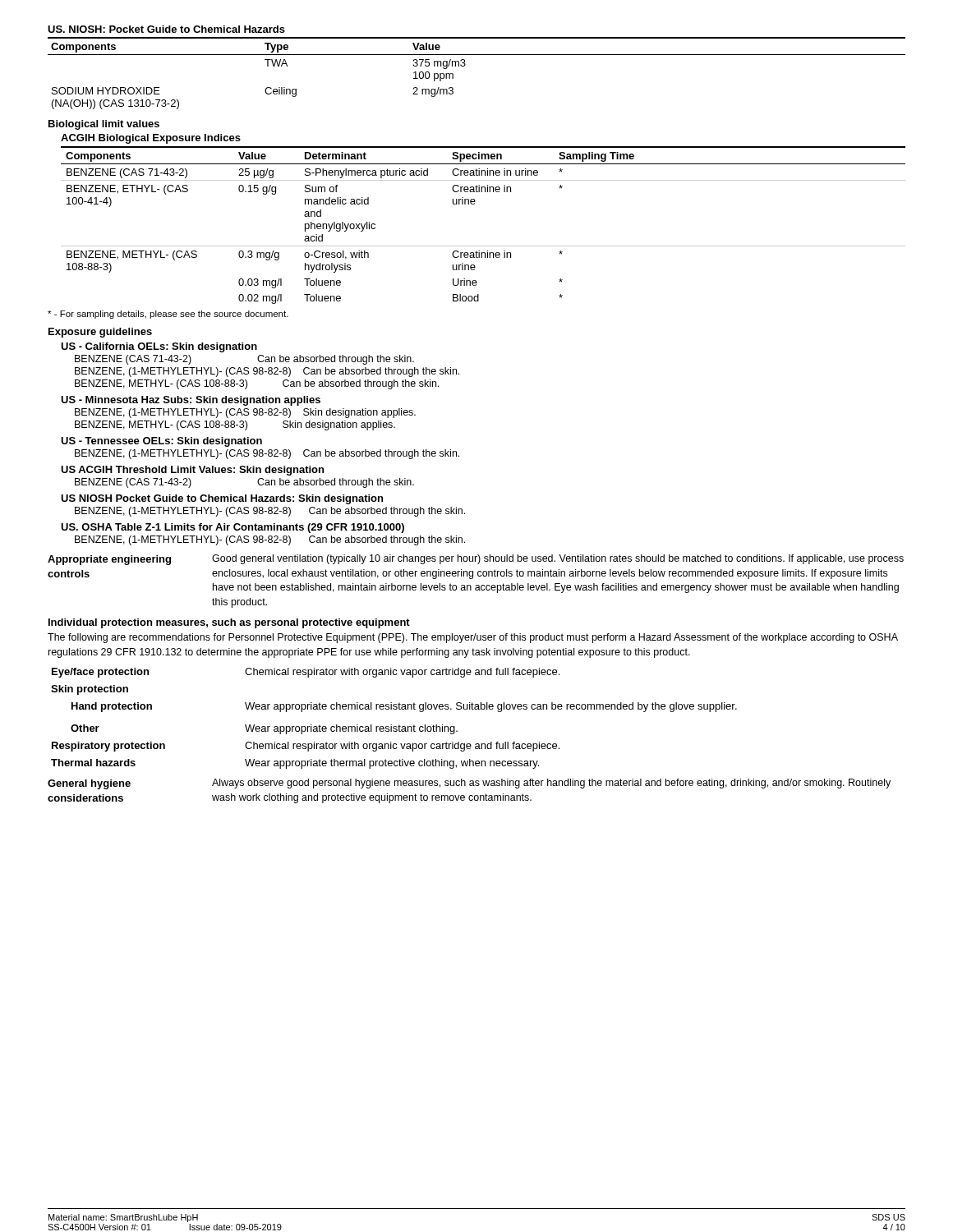953x1232 pixels.
Task: Locate the text "US - California OELs: Skin designation"
Action: 159,346
